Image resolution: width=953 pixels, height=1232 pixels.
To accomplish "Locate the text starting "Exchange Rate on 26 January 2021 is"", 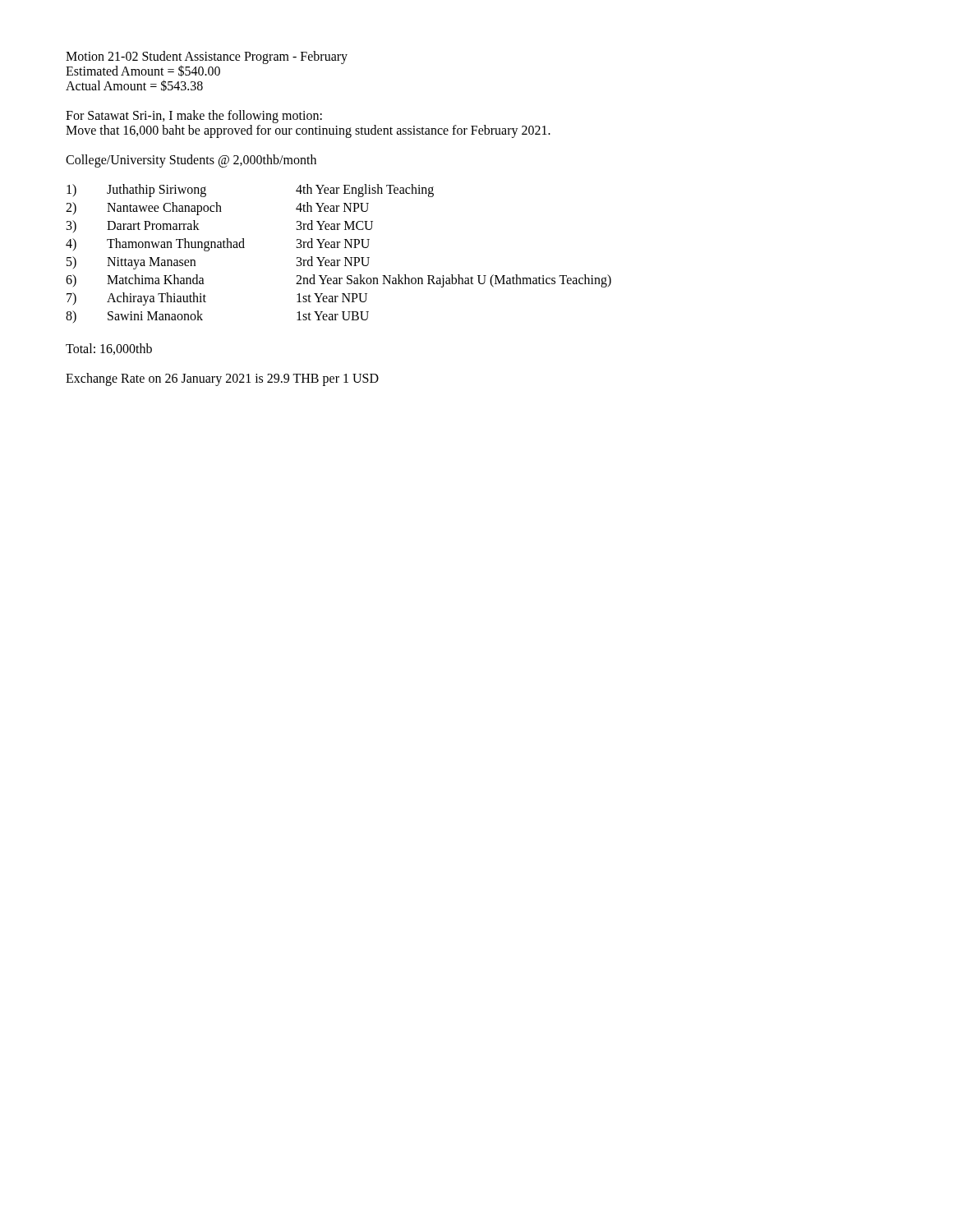I will 222,378.
